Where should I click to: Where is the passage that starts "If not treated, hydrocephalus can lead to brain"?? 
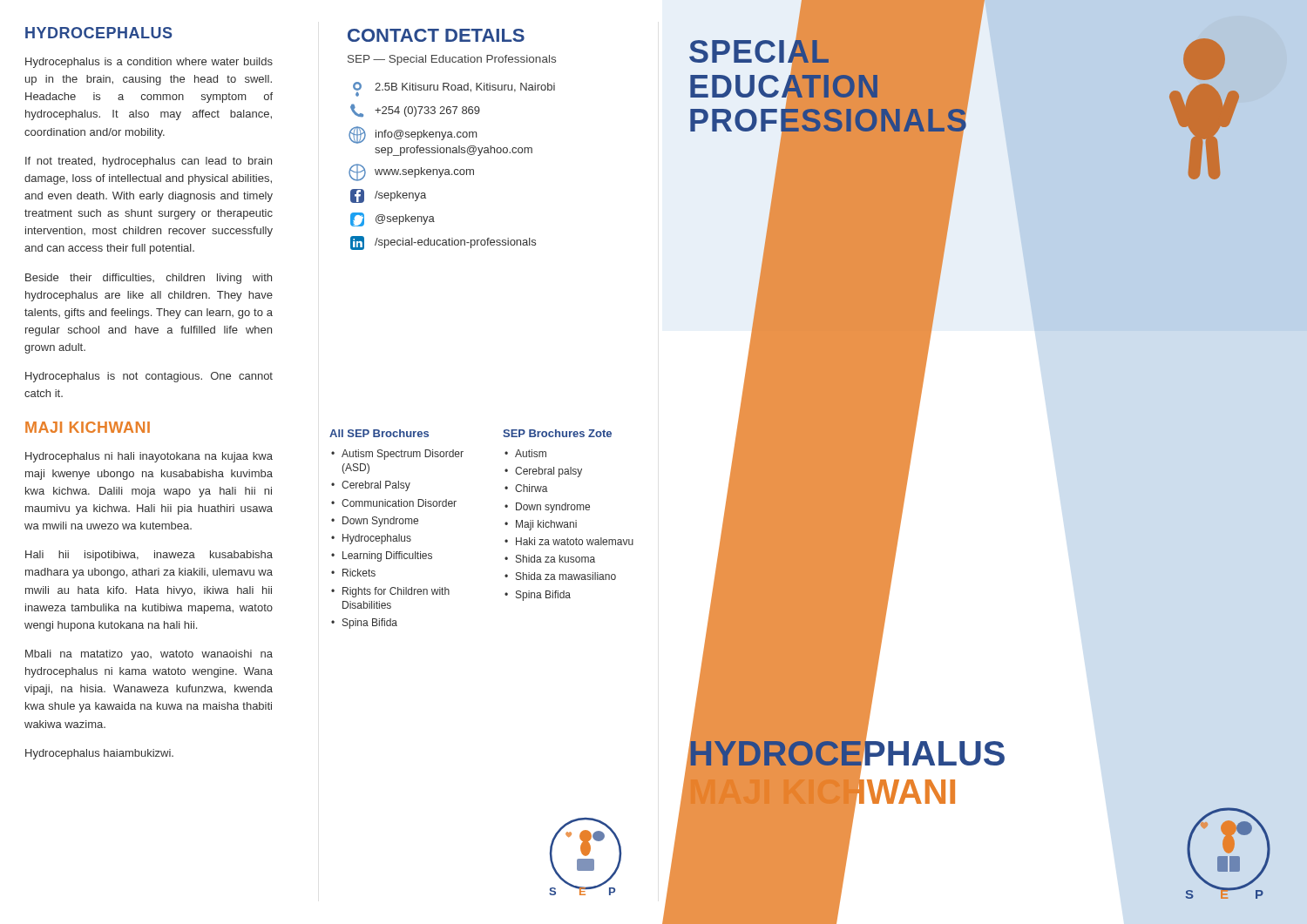(x=149, y=204)
